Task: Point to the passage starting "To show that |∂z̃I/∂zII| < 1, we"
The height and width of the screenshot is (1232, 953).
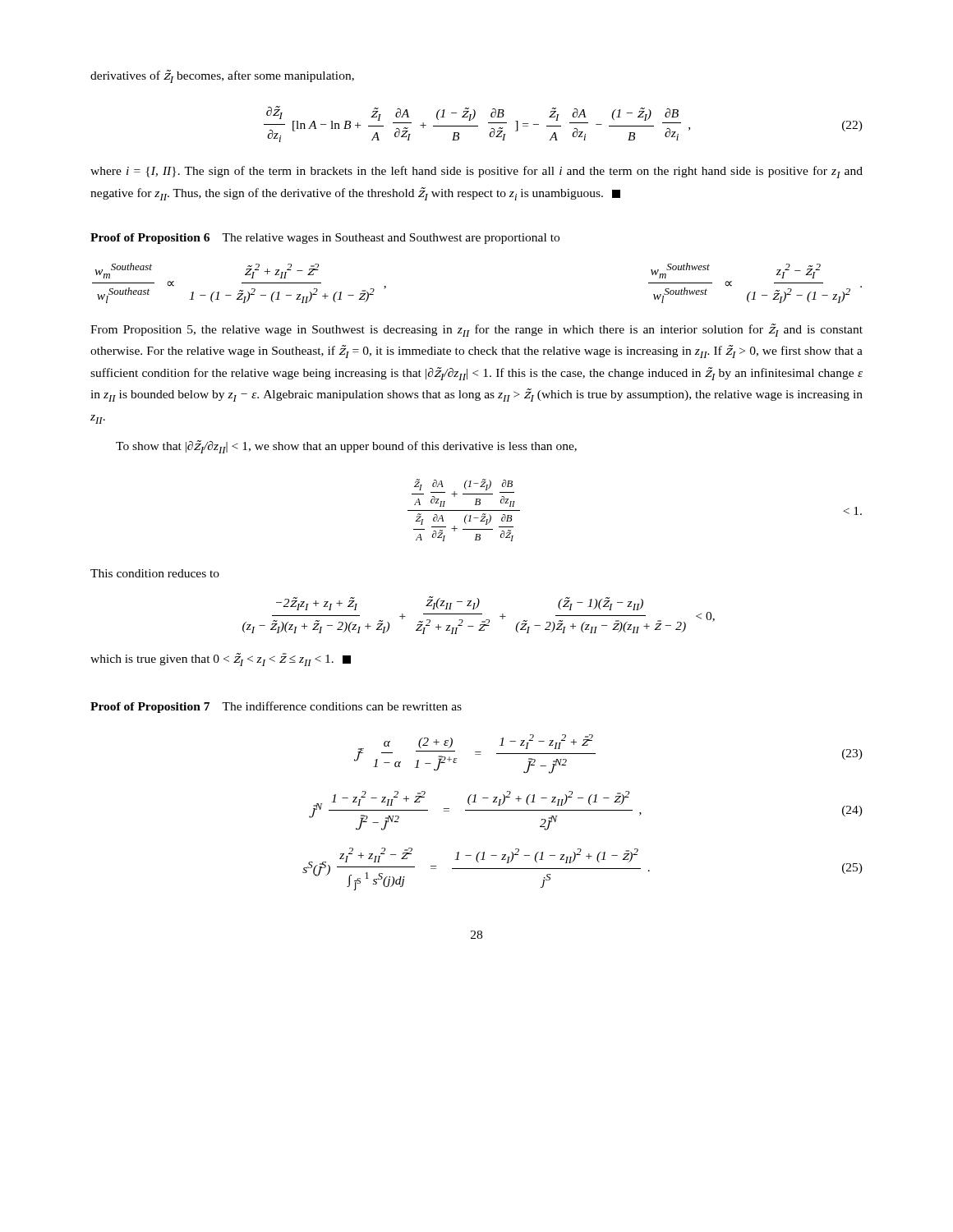Action: tap(347, 447)
